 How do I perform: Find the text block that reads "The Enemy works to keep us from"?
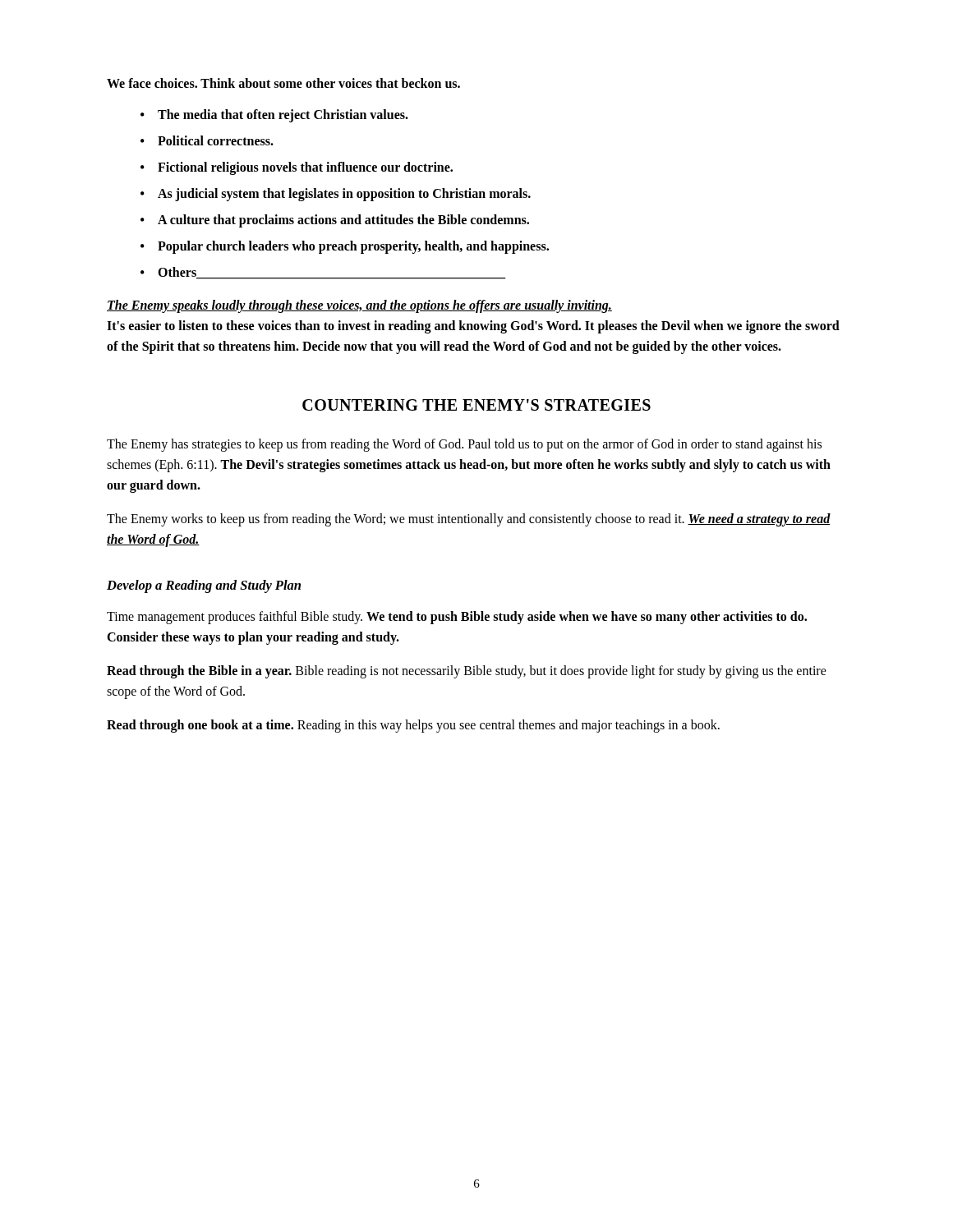[468, 529]
